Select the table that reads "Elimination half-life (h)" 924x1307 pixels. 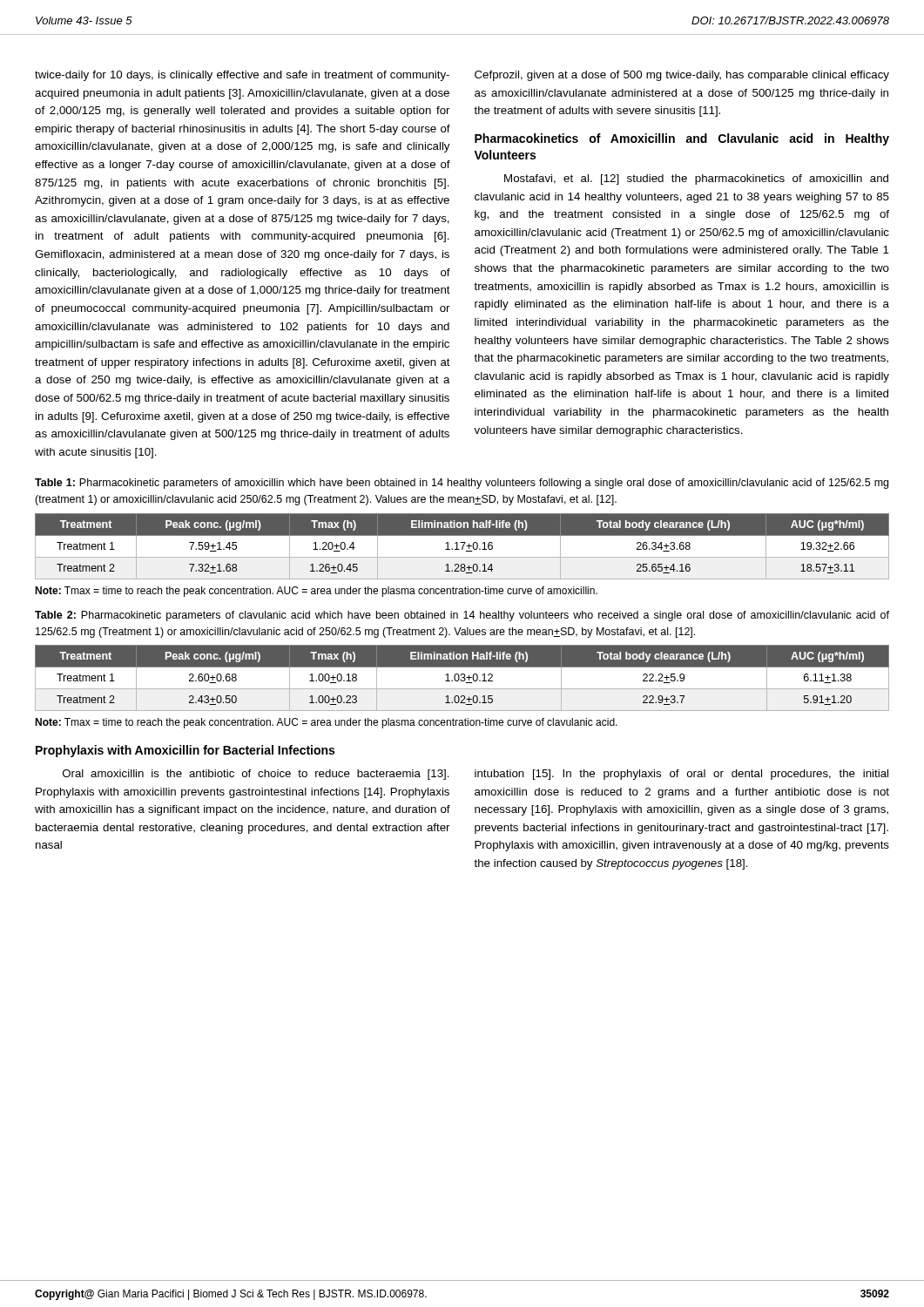point(462,546)
